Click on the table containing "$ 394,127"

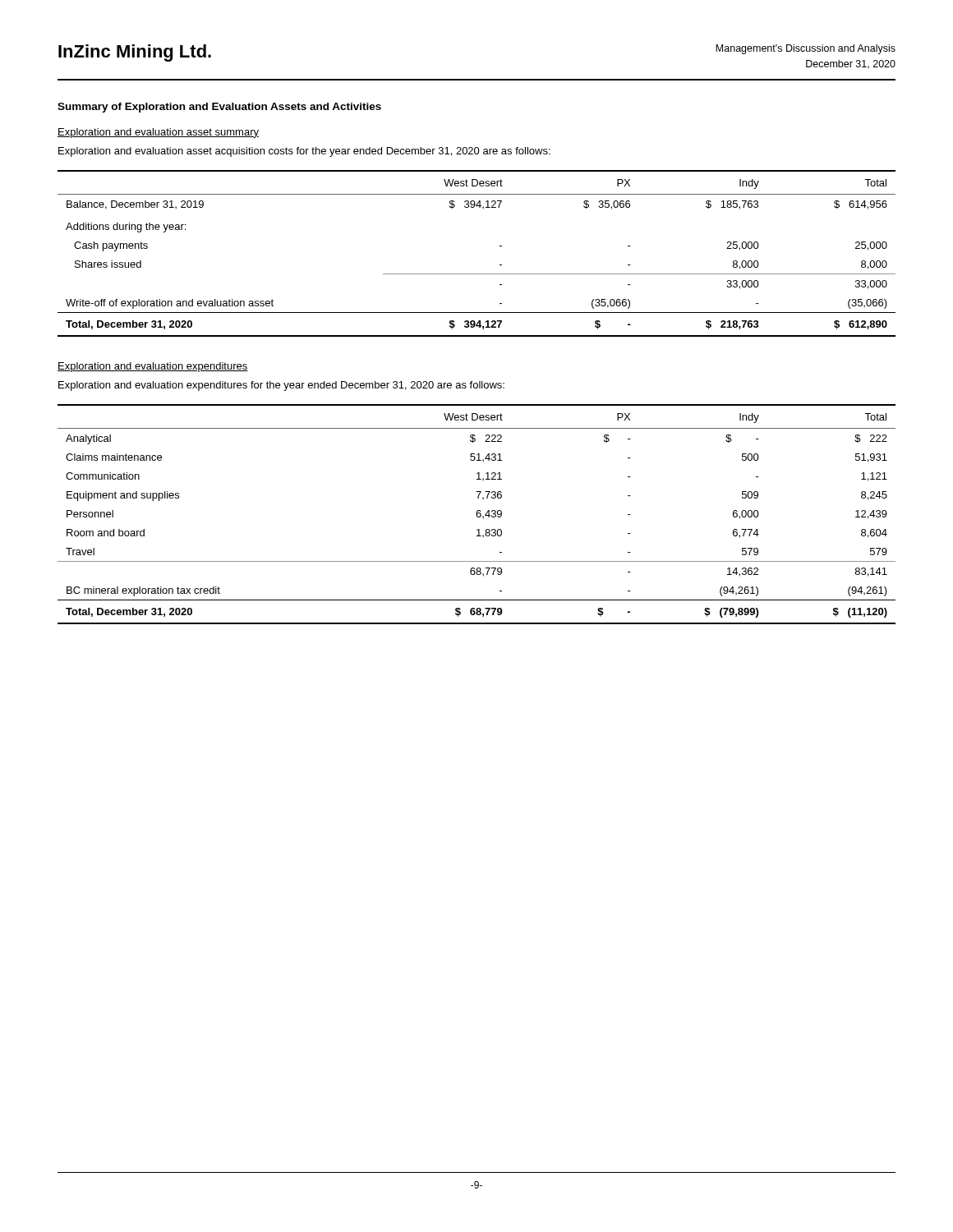(x=476, y=253)
